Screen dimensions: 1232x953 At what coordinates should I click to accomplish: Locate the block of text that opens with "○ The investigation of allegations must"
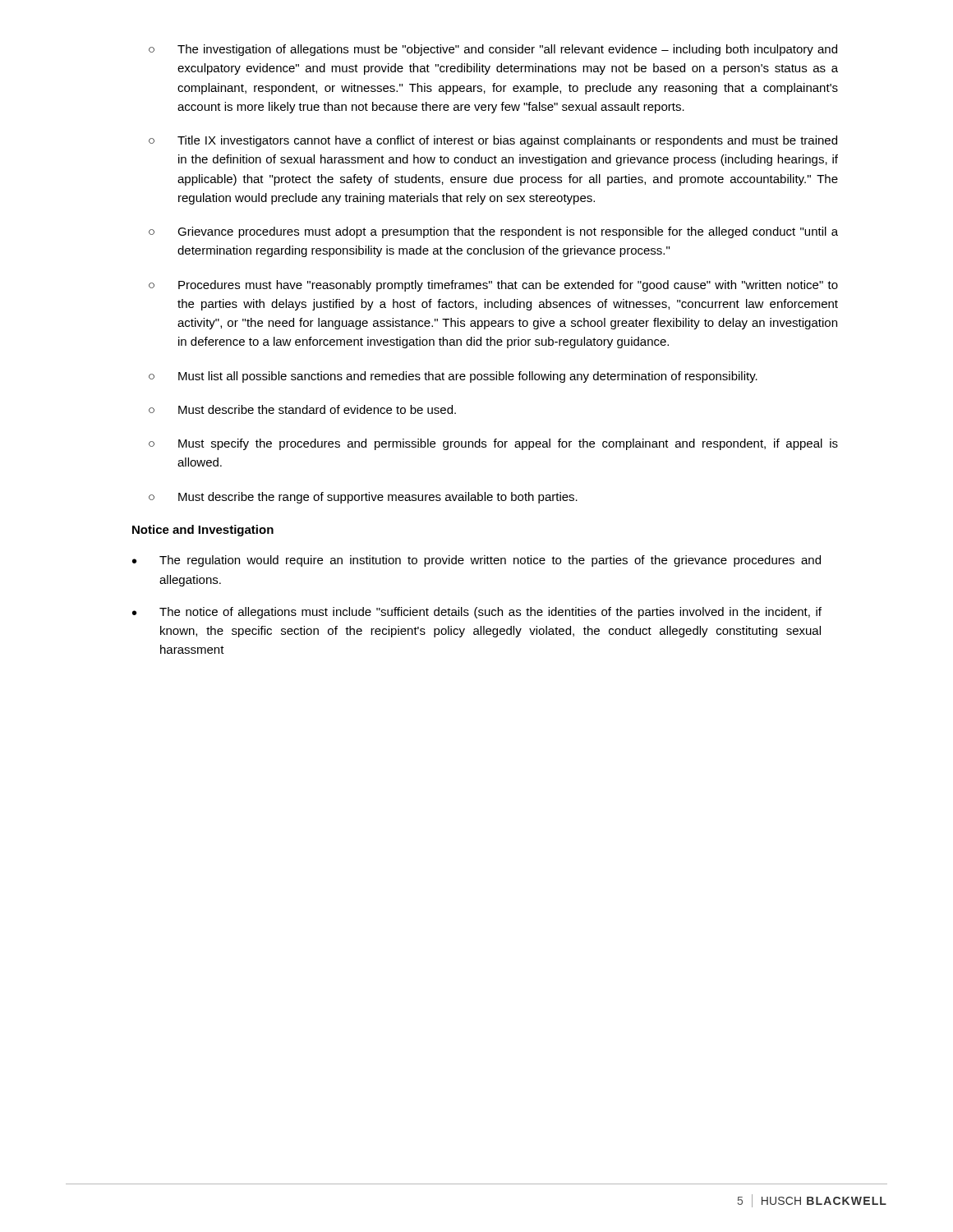pos(493,78)
